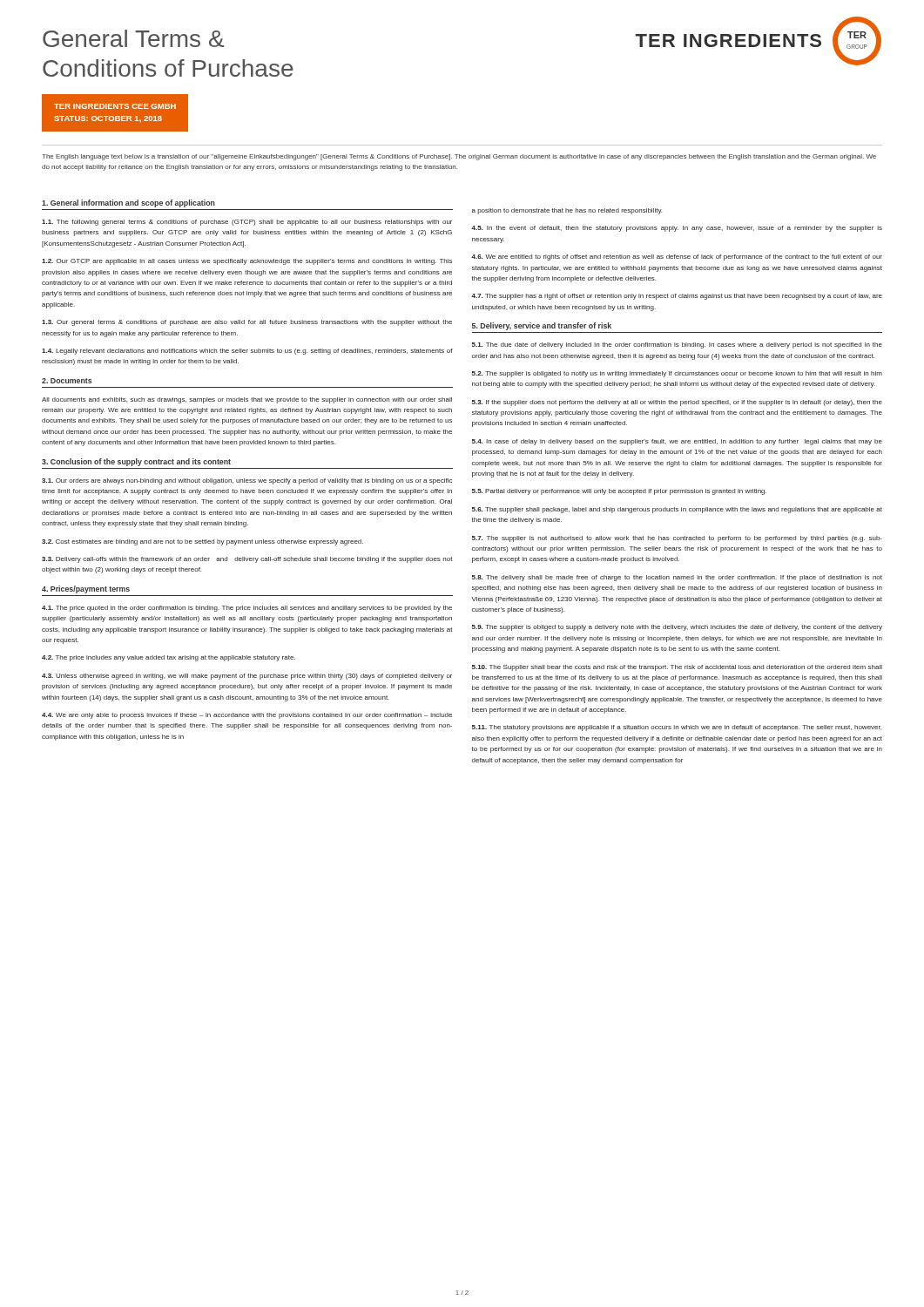
Task: Point to the element starting "1. Our orders are always non-binding"
Action: tap(247, 502)
